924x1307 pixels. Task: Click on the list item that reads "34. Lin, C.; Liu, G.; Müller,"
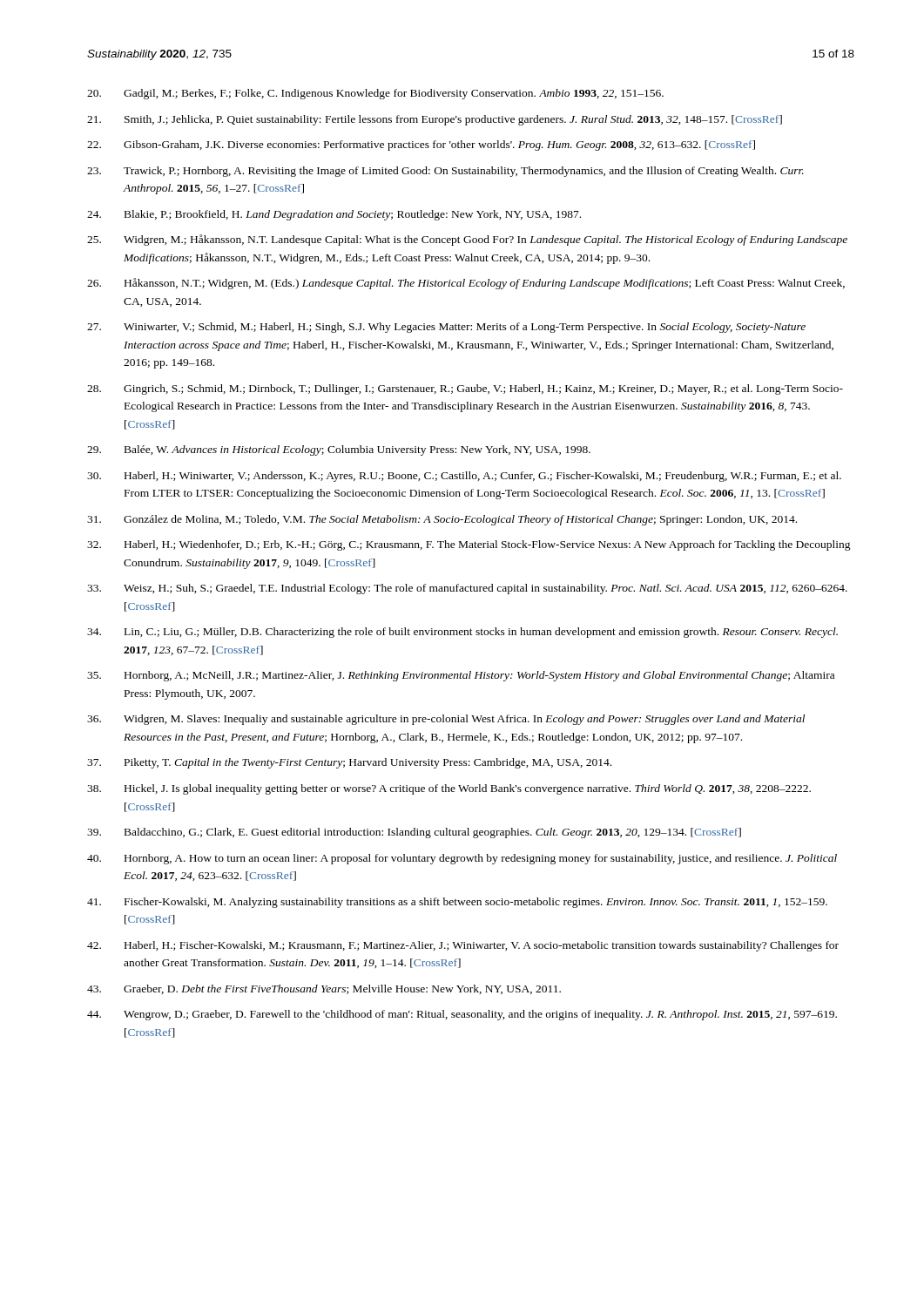coord(471,641)
